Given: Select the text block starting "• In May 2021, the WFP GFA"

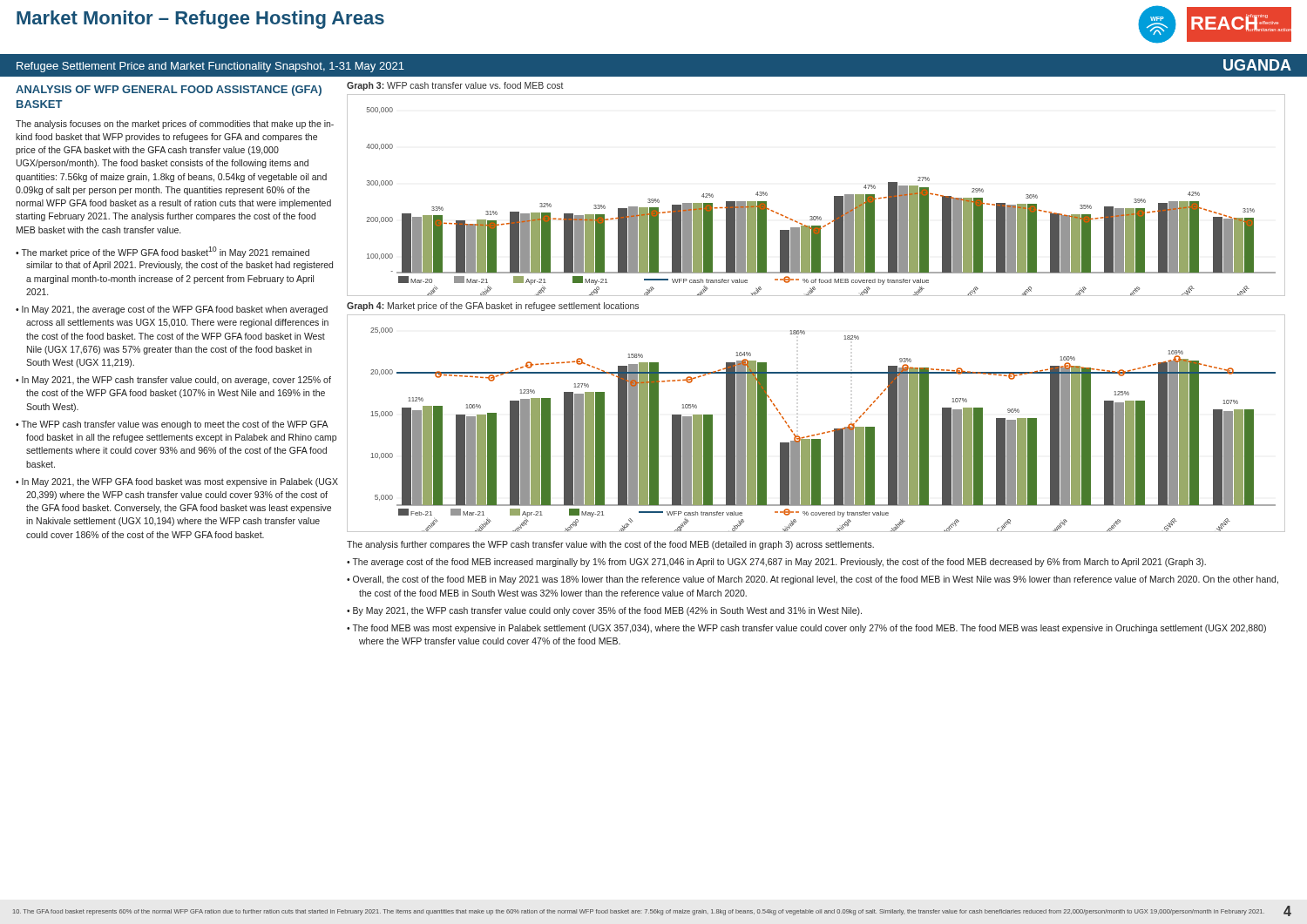Looking at the screenshot, I should pyautogui.click(x=177, y=508).
